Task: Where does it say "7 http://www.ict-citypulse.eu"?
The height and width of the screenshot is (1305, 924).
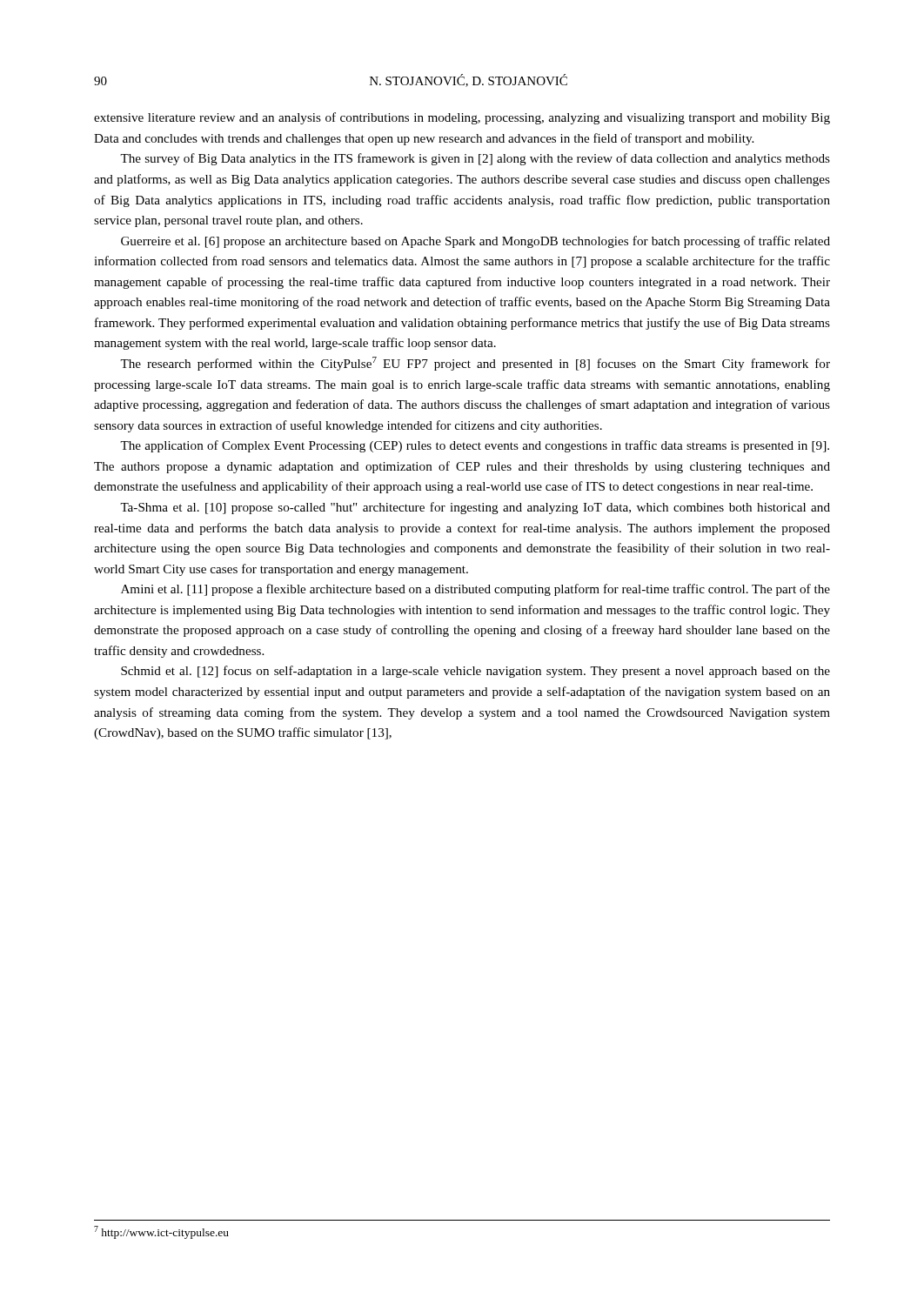Action: tap(161, 1232)
